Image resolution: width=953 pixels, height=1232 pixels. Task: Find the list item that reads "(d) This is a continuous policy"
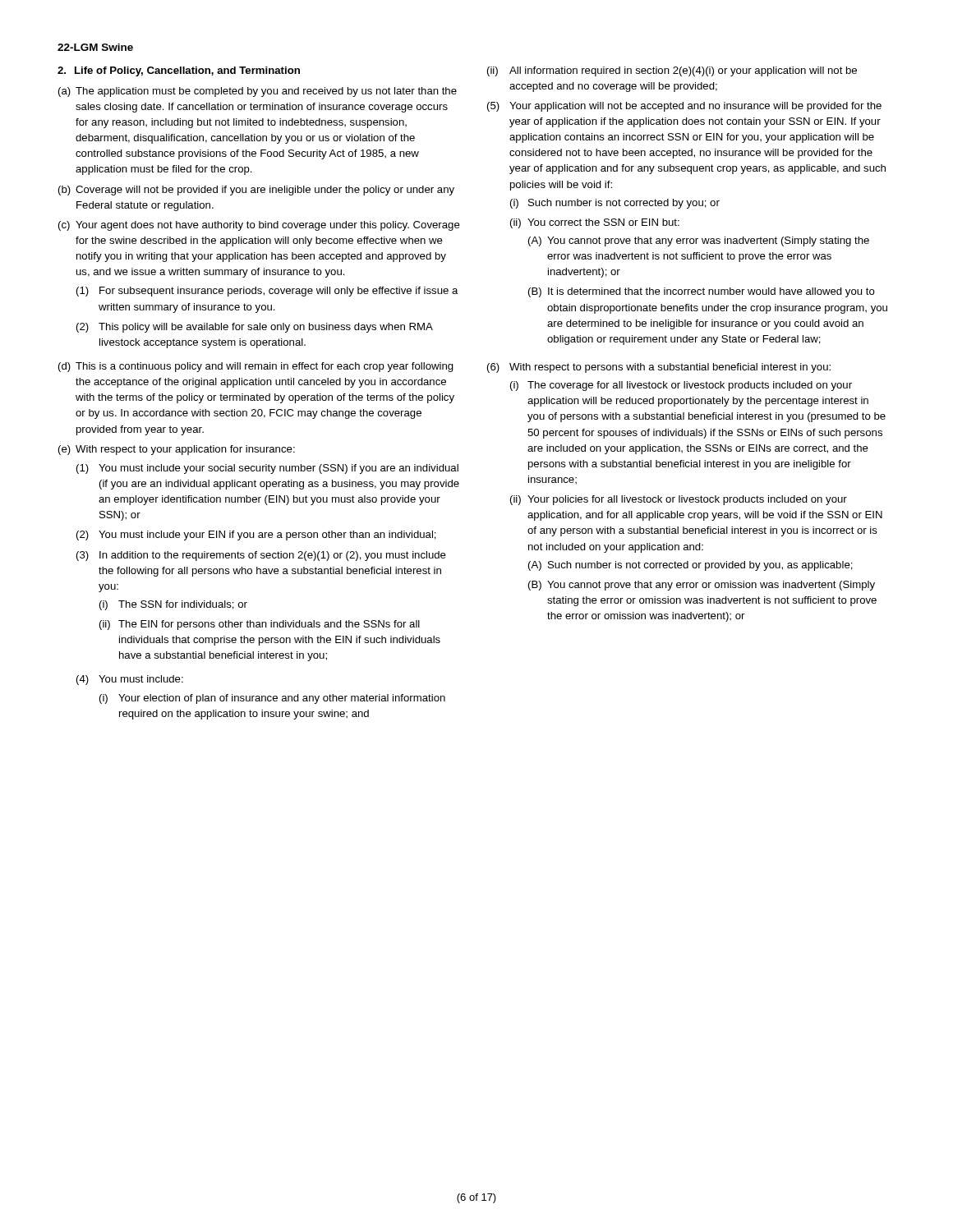259,397
